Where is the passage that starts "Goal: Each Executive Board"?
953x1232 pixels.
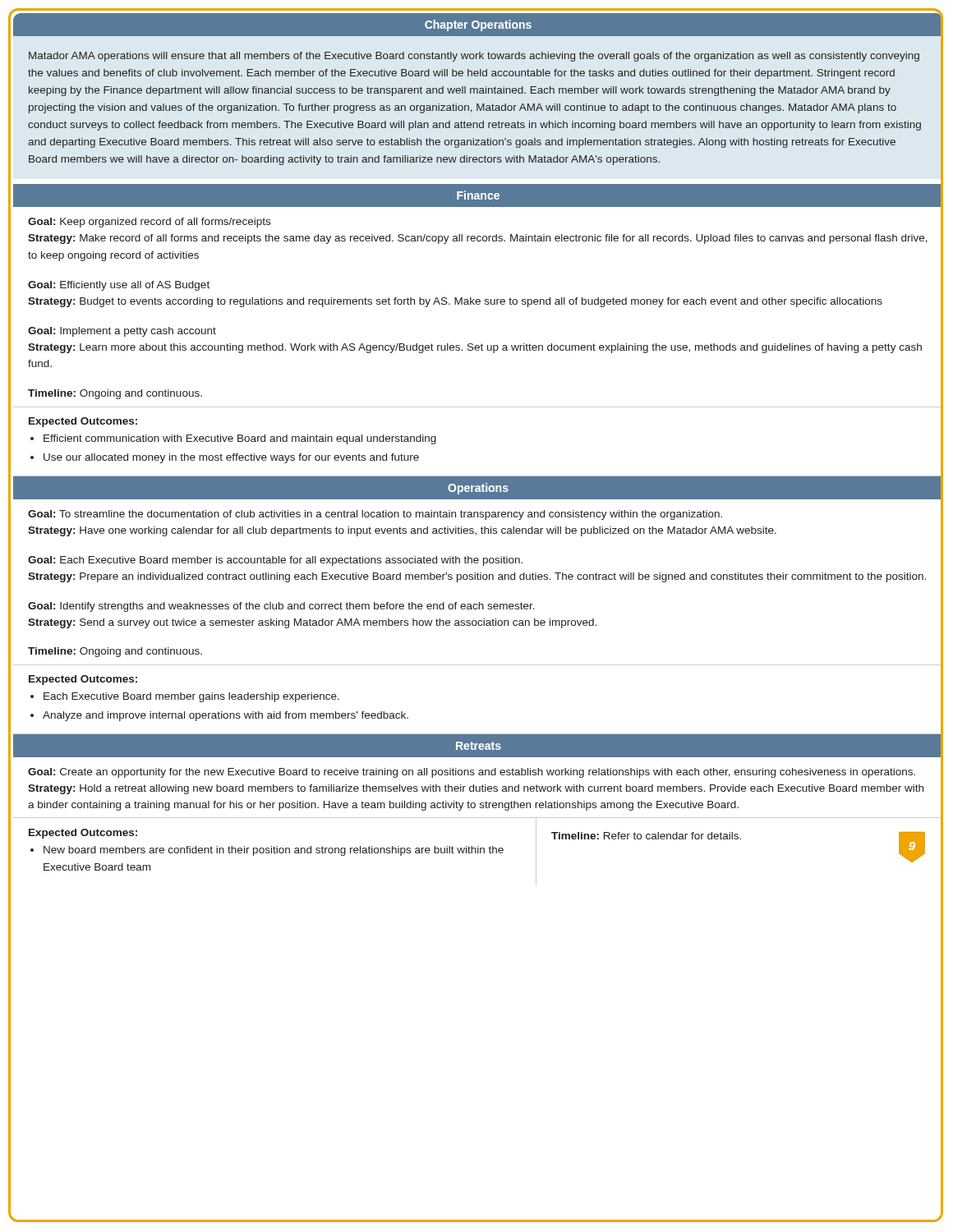[x=478, y=568]
